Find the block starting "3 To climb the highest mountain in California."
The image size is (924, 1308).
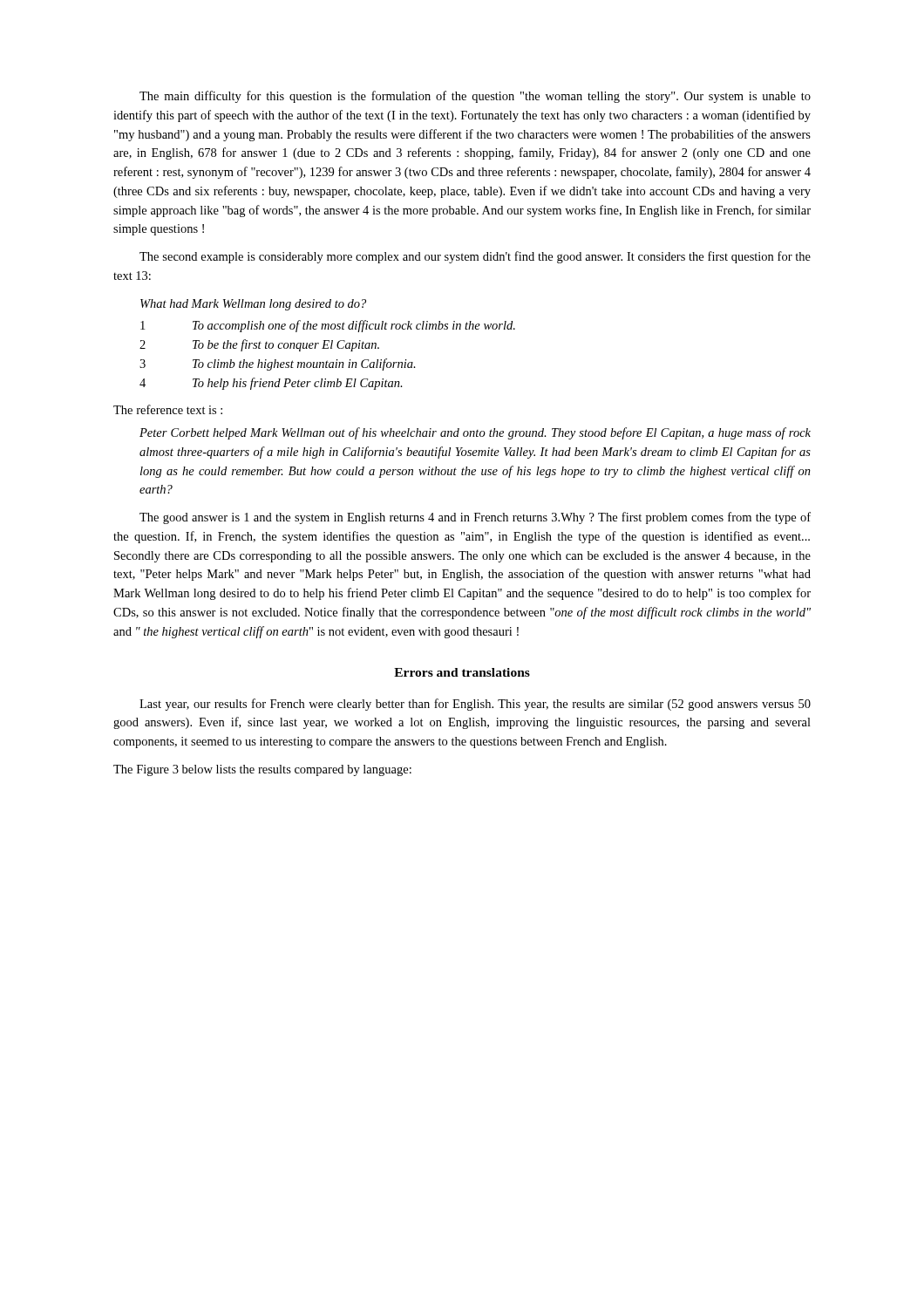(x=278, y=364)
